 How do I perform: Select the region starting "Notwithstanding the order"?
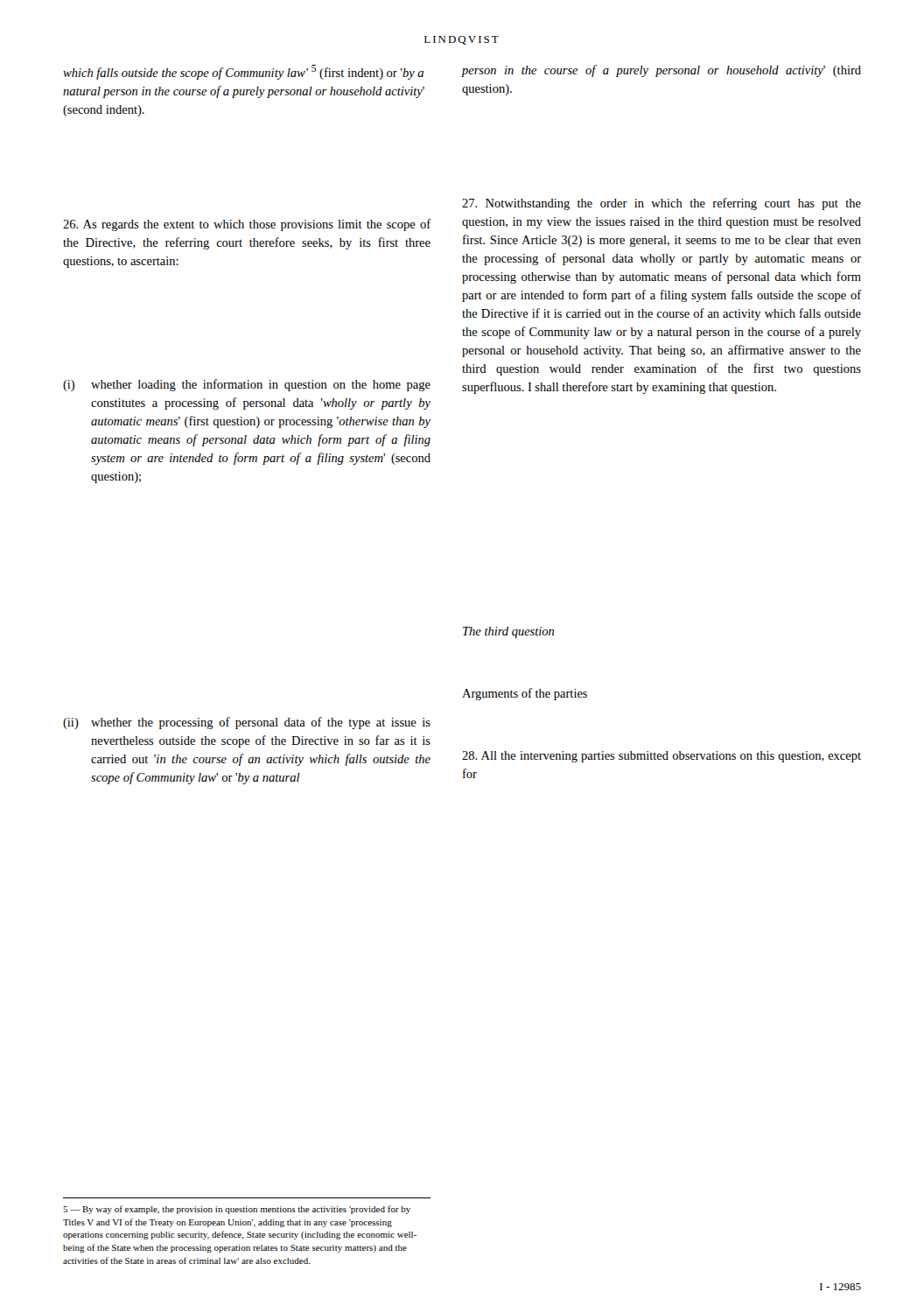(x=661, y=295)
